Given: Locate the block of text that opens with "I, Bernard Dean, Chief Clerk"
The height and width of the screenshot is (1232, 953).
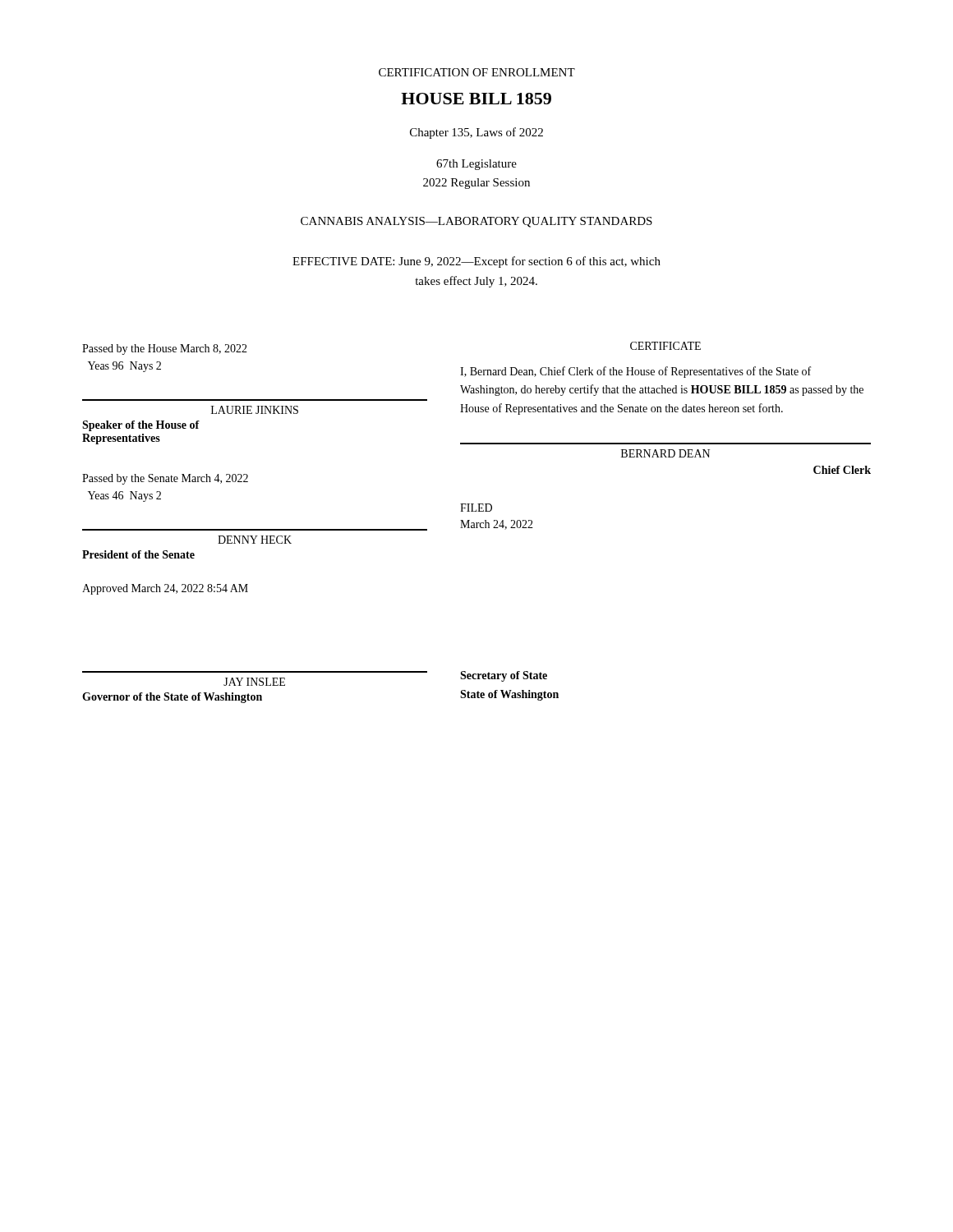Looking at the screenshot, I should (662, 390).
